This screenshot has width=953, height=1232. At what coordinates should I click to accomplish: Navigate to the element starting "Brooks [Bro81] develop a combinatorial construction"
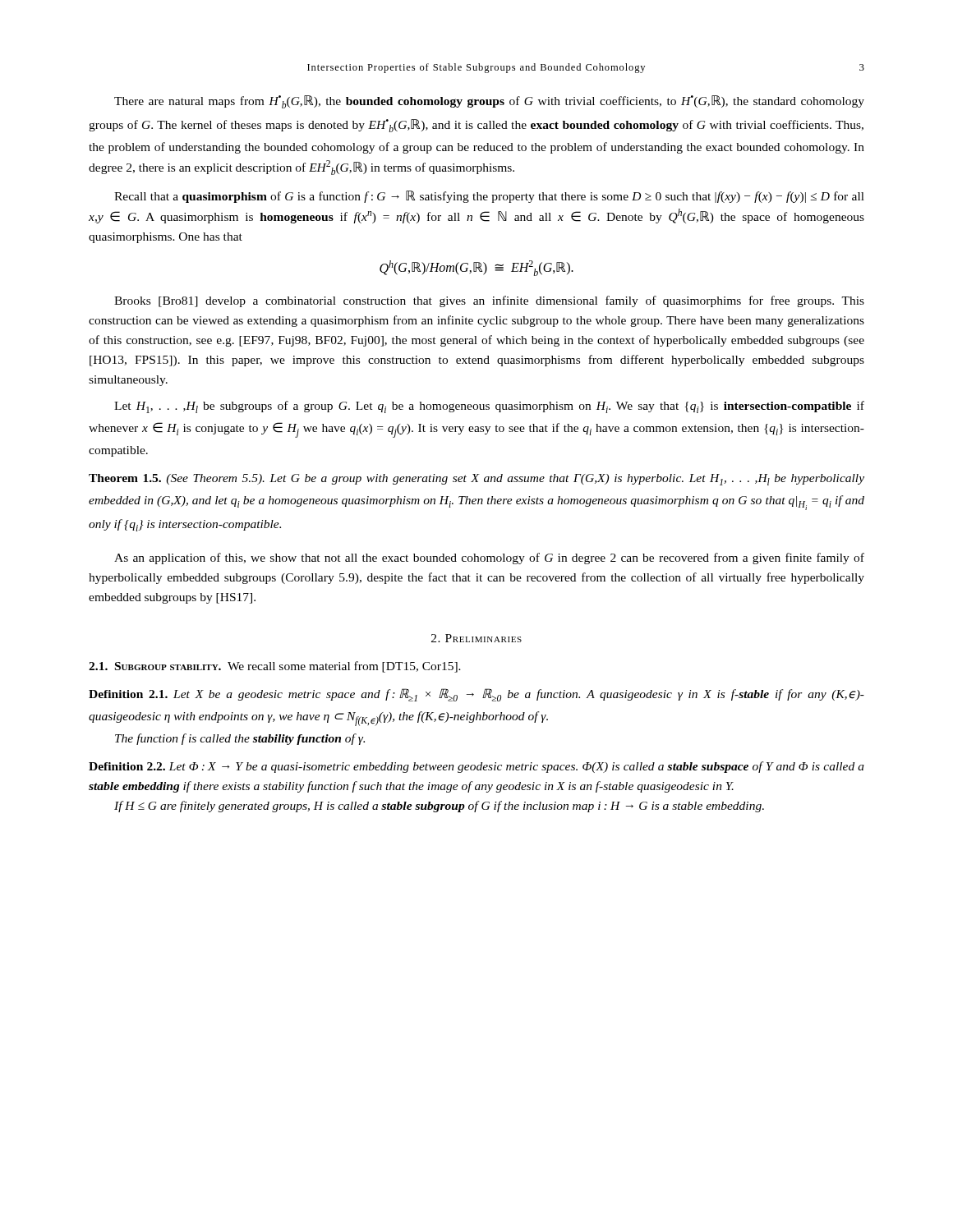[476, 340]
